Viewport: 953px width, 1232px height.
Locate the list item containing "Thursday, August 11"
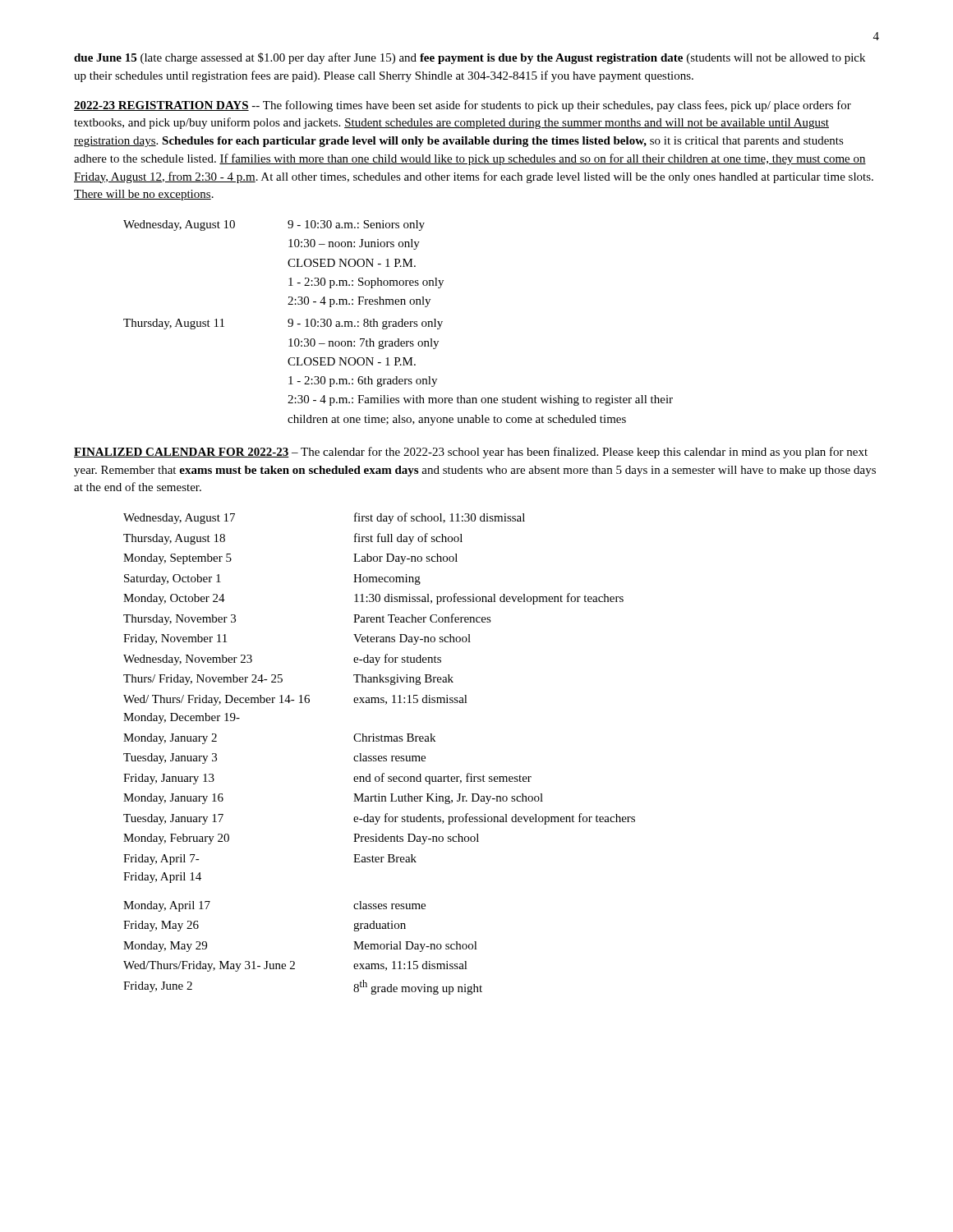click(179, 324)
